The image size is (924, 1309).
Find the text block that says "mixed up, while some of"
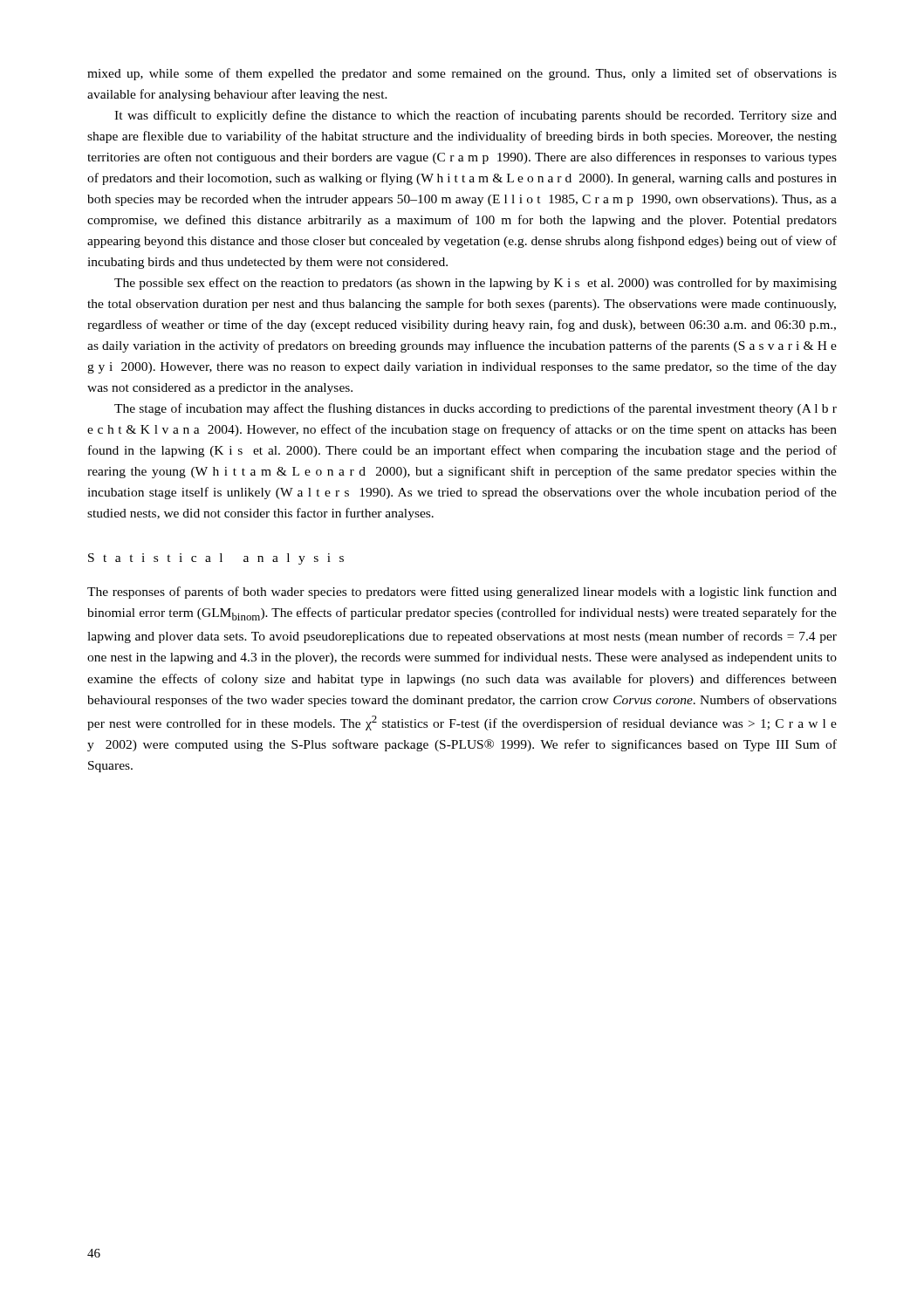pyautogui.click(x=462, y=84)
